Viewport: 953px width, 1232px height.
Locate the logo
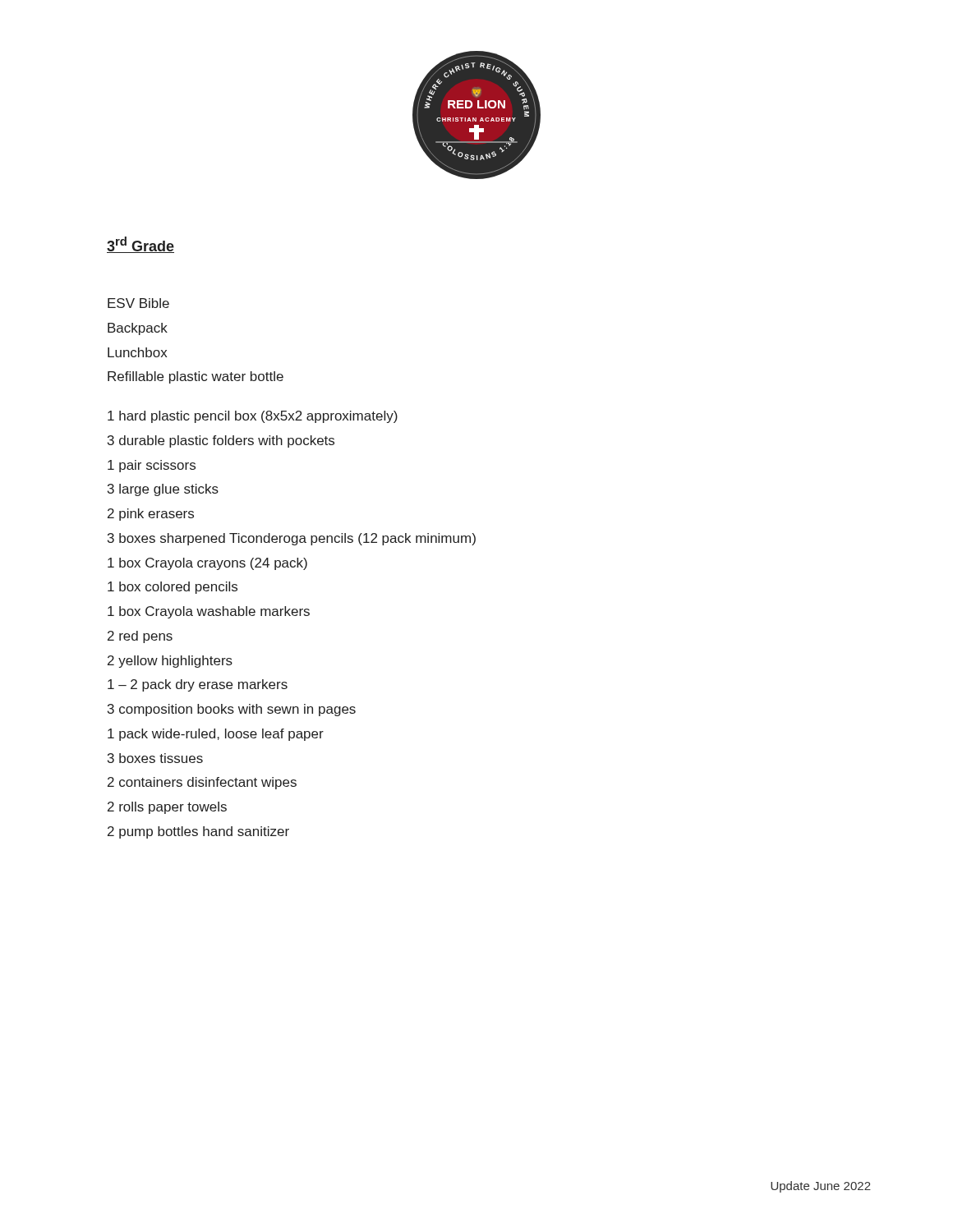coord(476,105)
